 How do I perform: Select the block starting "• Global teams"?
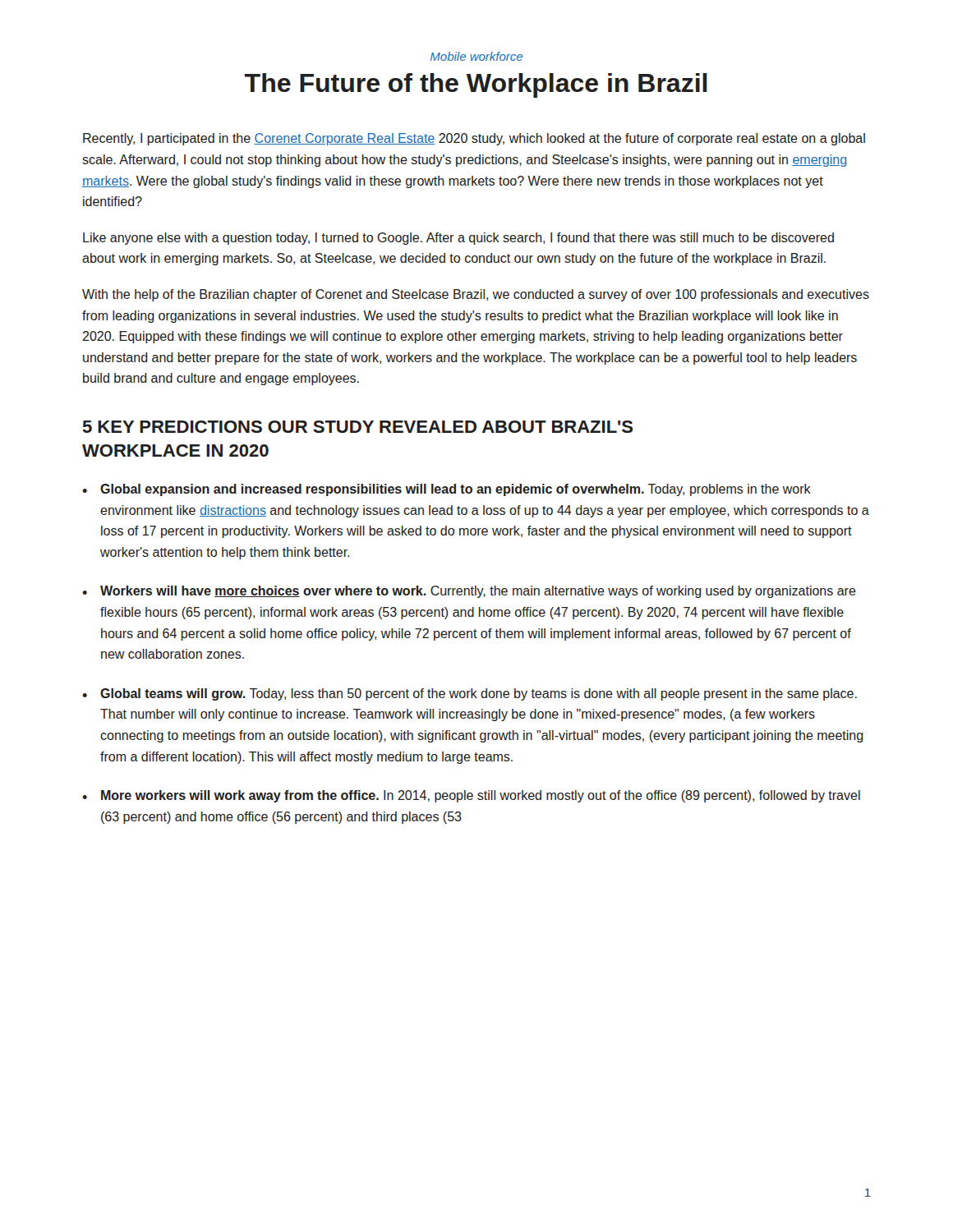click(476, 725)
